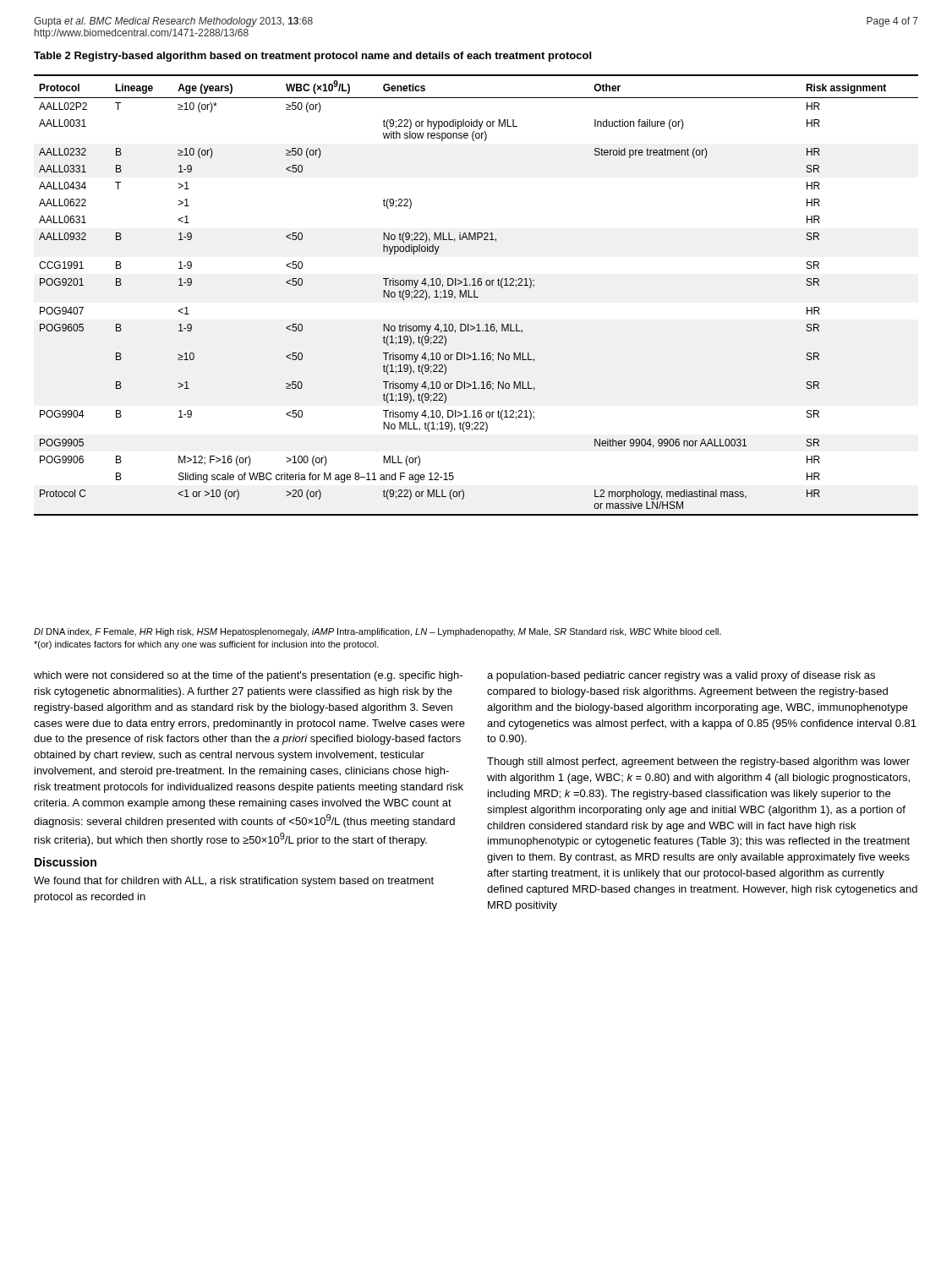Select the table
The image size is (952, 1268).
pyautogui.click(x=476, y=295)
